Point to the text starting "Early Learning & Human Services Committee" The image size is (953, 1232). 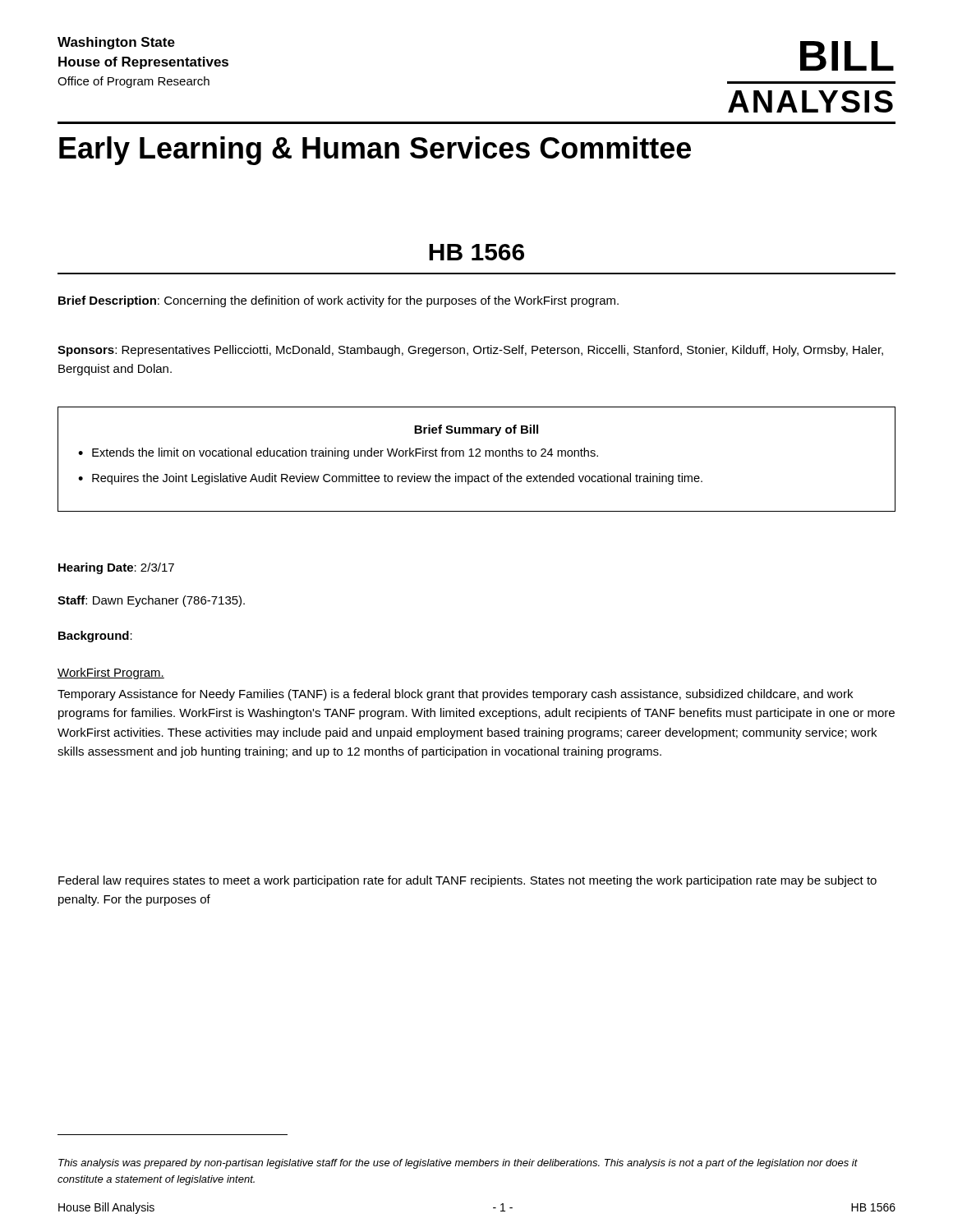coord(375,148)
